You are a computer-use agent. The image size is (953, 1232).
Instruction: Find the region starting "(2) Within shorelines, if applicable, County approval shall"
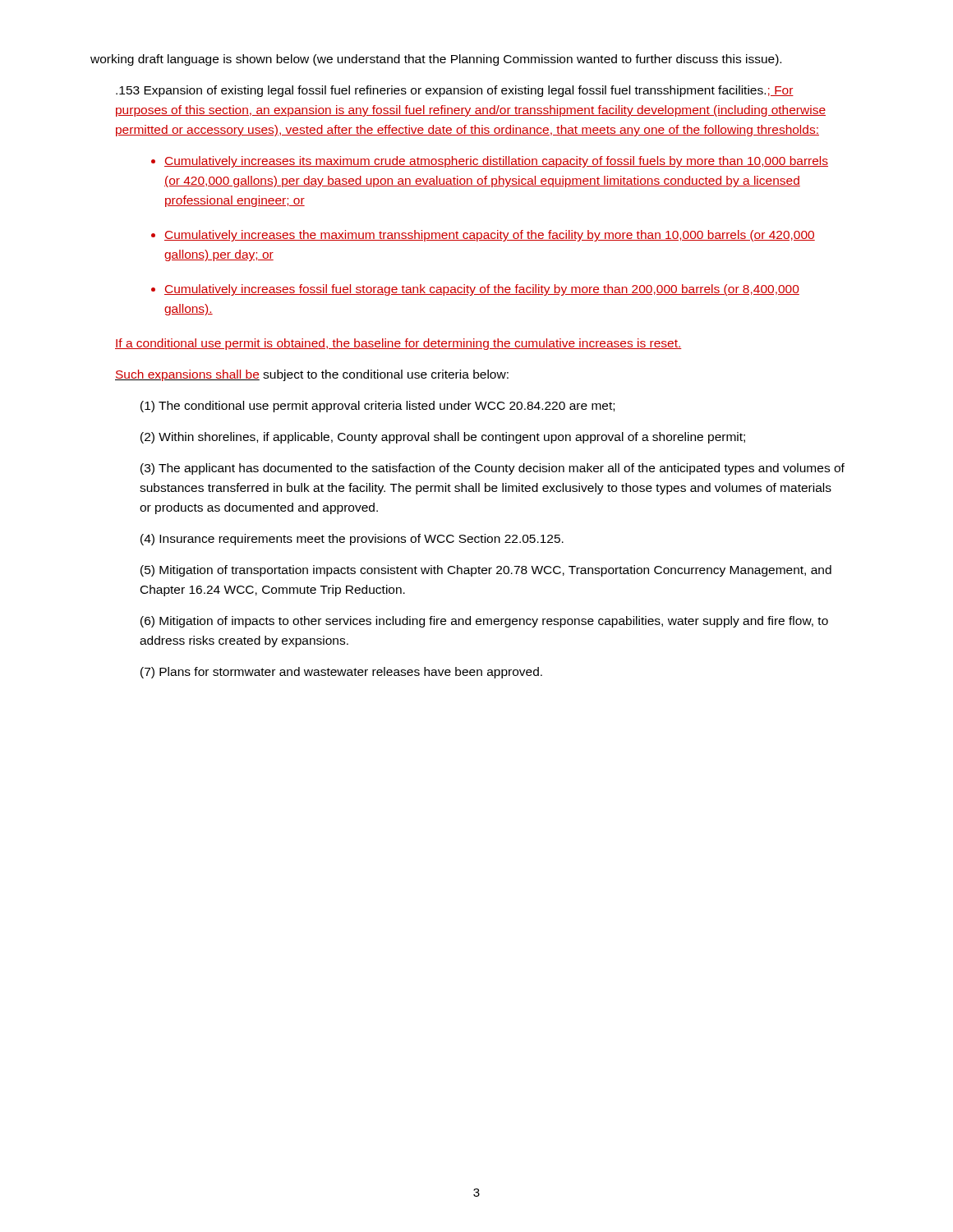(x=443, y=437)
